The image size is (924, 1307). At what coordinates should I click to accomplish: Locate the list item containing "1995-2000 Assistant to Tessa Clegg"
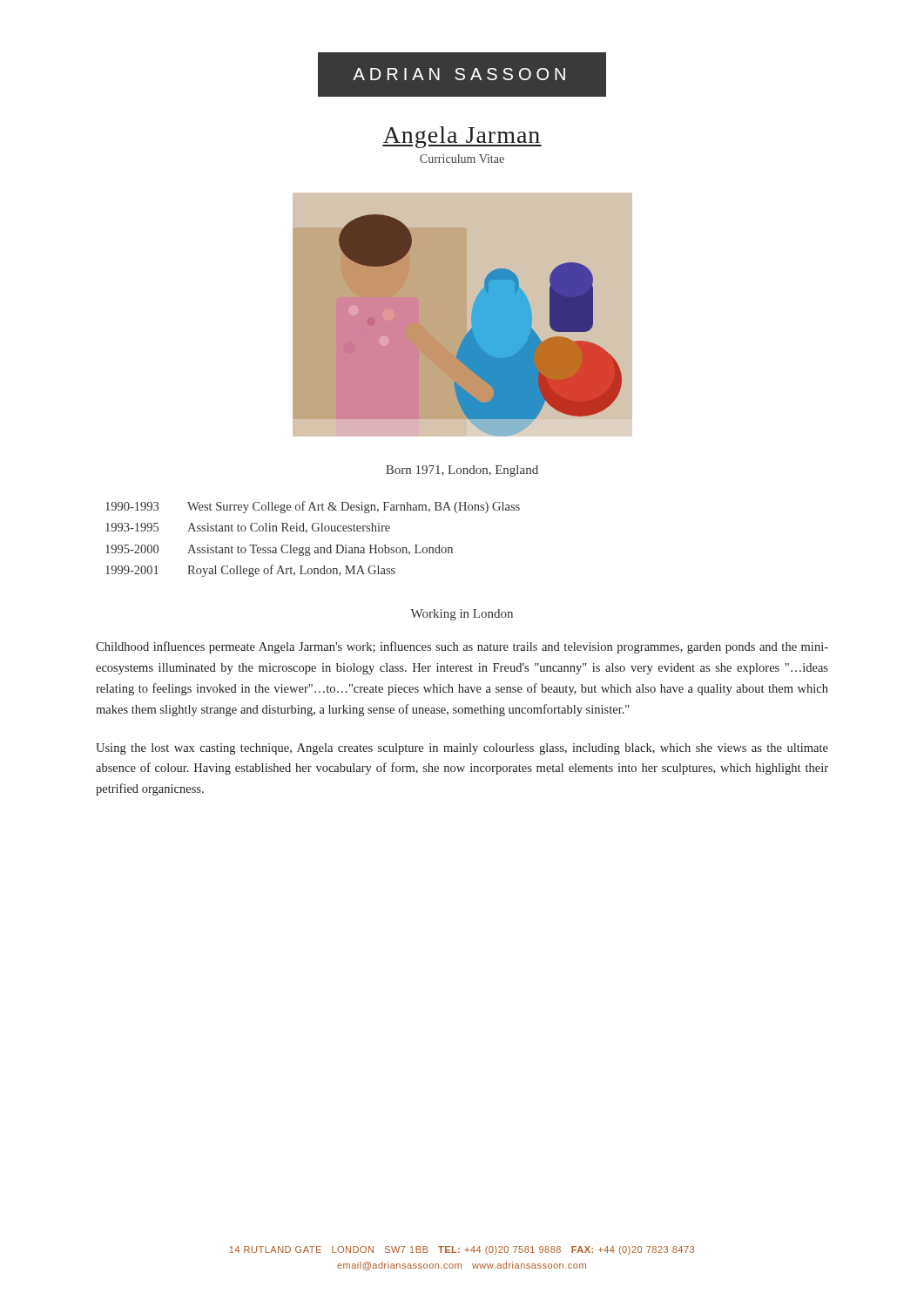[x=279, y=550]
